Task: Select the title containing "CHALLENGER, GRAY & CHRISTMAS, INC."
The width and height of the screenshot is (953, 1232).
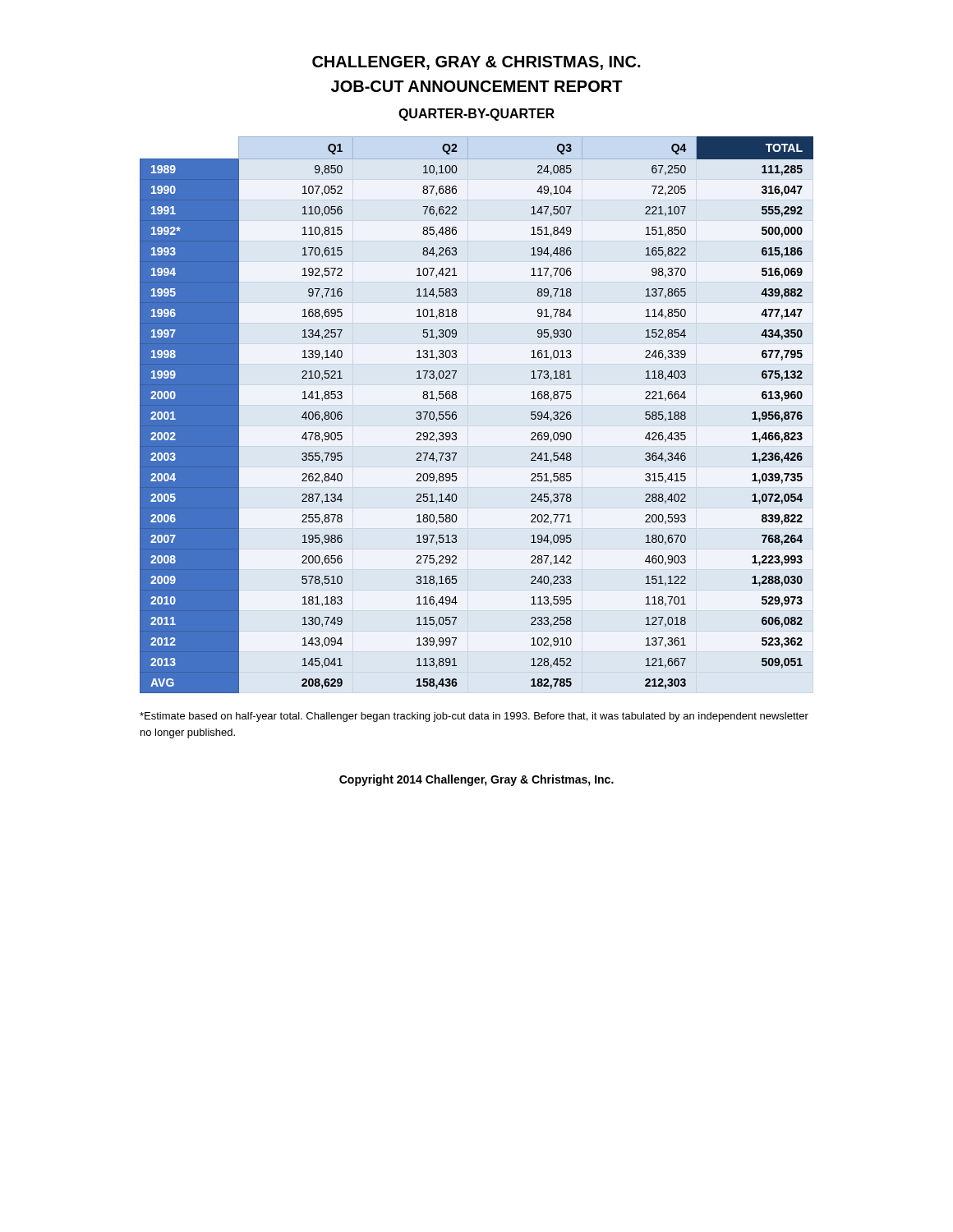Action: pos(476,74)
